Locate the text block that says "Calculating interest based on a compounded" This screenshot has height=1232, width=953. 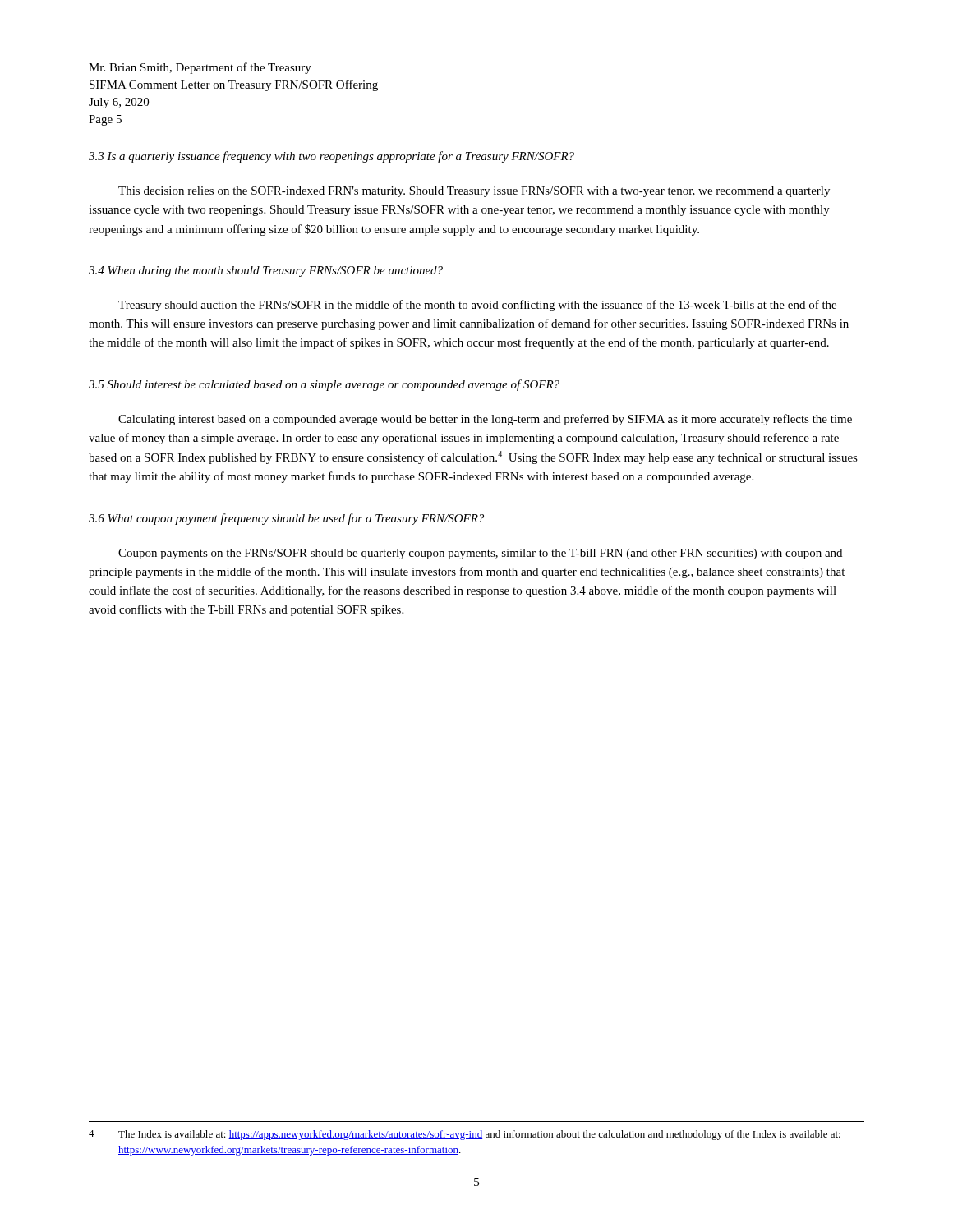[x=473, y=448]
